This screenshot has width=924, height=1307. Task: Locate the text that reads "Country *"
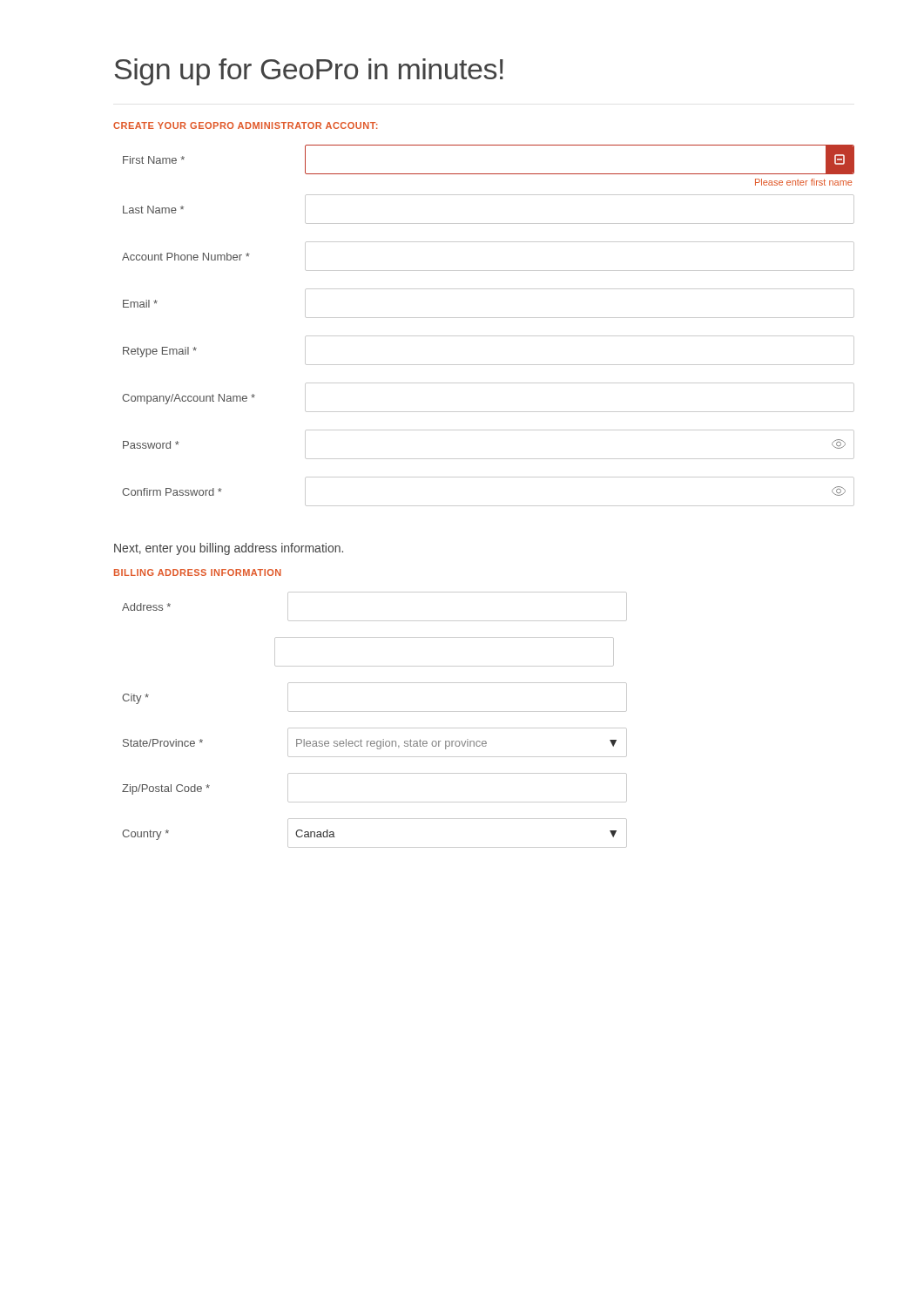tap(146, 833)
